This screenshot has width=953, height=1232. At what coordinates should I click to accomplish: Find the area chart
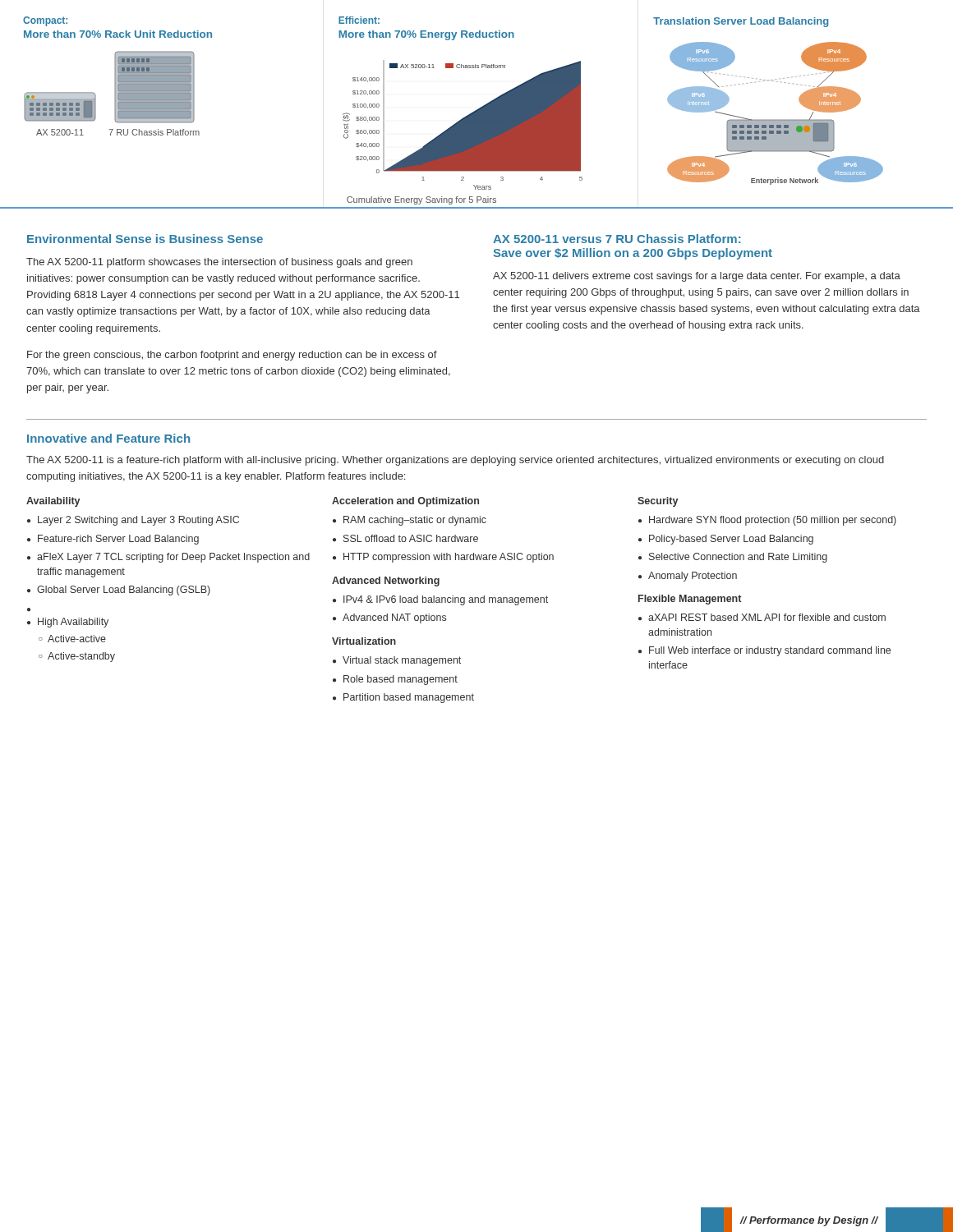tap(484, 125)
